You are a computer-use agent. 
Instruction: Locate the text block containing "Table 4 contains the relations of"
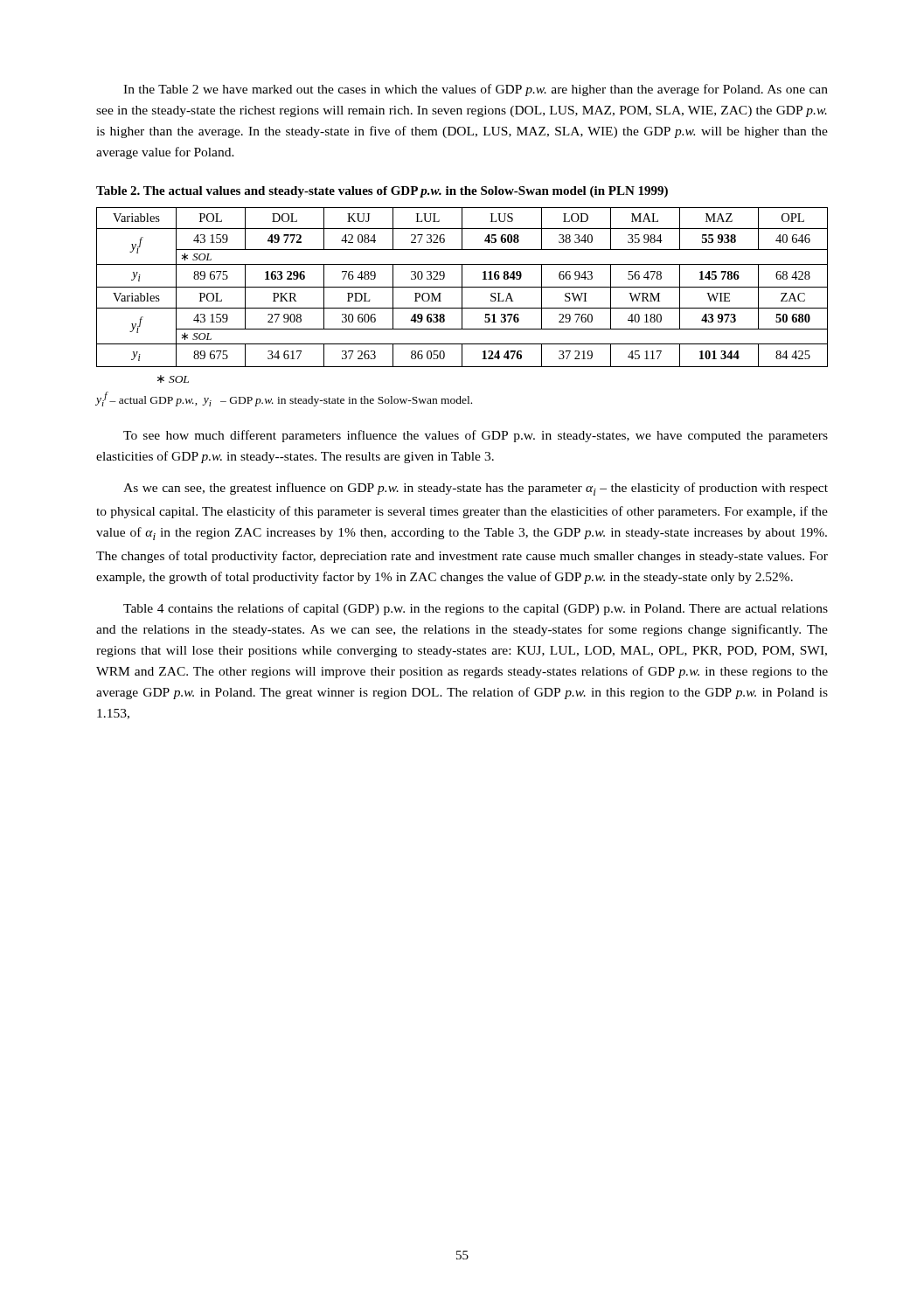click(462, 661)
